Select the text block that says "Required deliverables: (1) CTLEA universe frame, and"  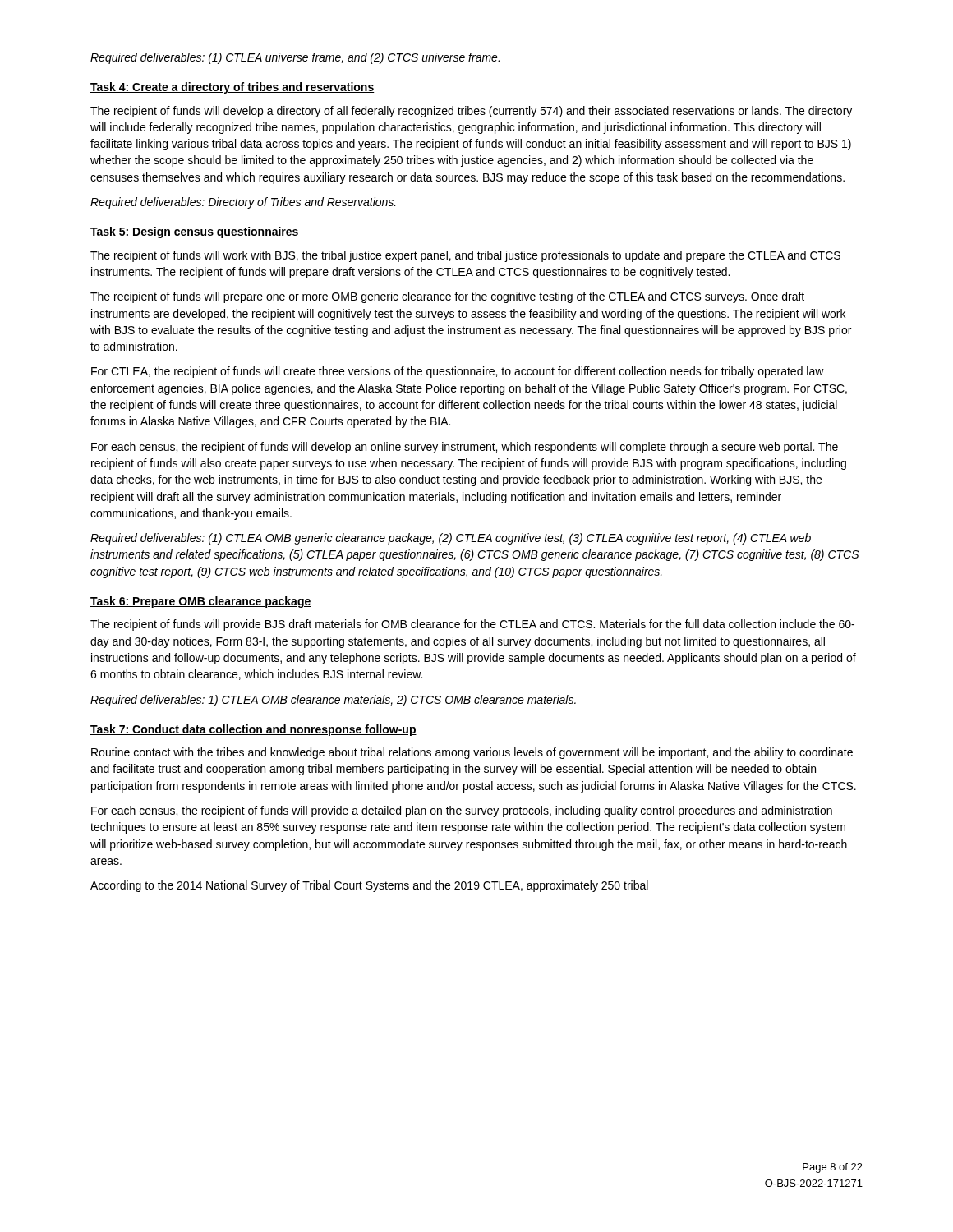click(296, 57)
